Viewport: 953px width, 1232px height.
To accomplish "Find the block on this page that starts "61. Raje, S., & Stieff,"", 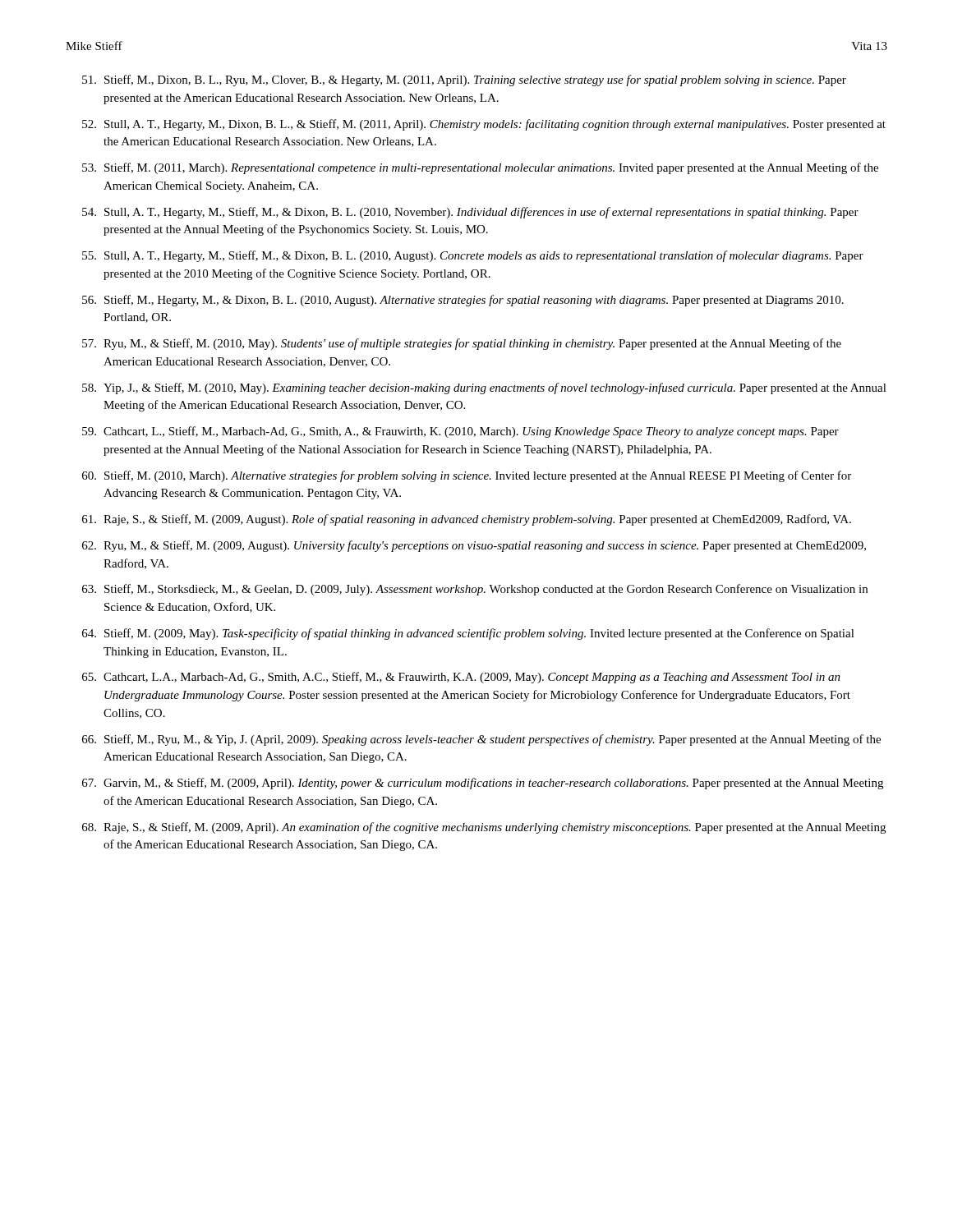I will [476, 520].
